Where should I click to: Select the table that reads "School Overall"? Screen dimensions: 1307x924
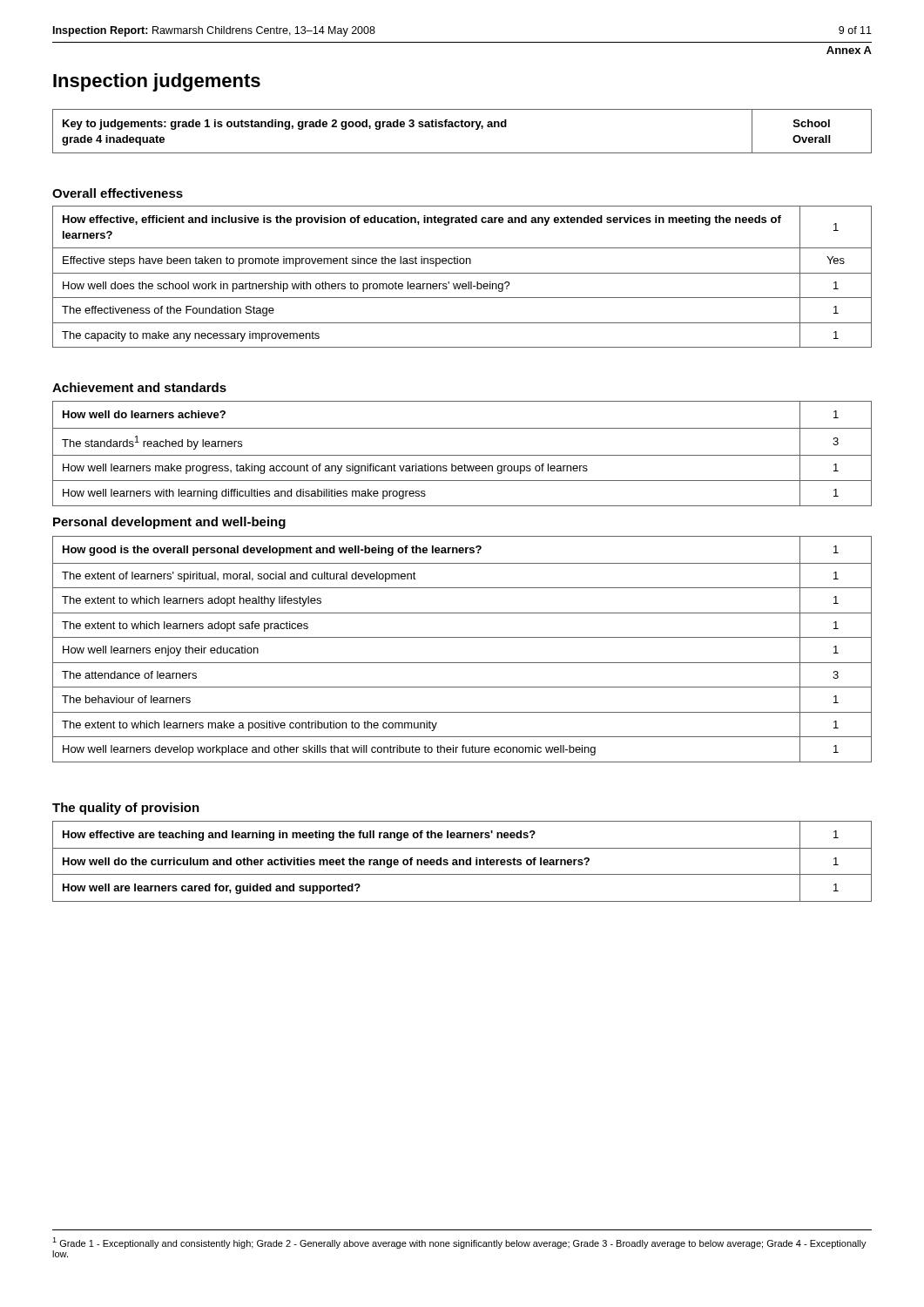click(x=462, y=131)
